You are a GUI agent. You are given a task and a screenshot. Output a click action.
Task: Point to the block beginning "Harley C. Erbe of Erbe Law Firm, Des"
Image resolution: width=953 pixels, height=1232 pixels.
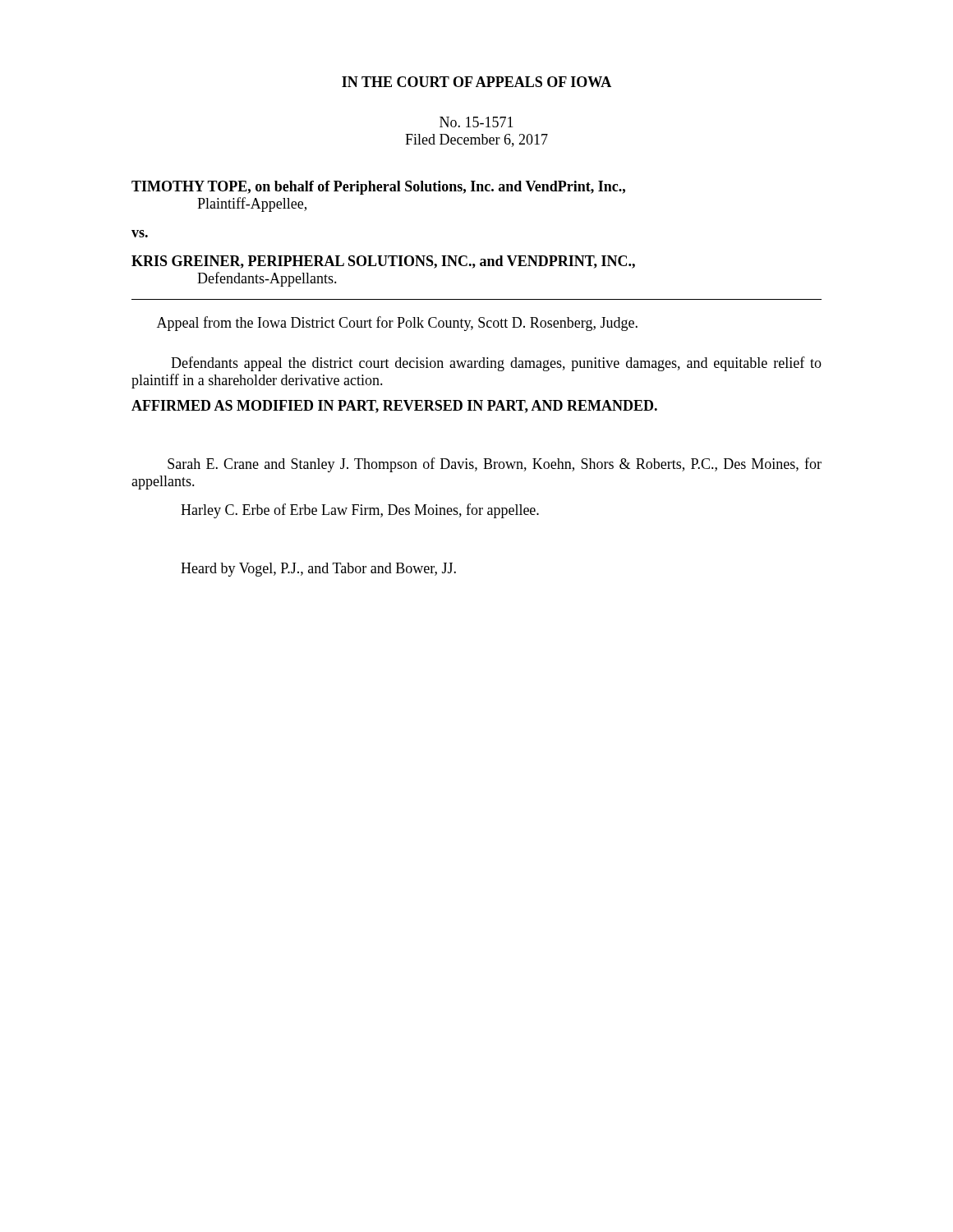point(360,510)
